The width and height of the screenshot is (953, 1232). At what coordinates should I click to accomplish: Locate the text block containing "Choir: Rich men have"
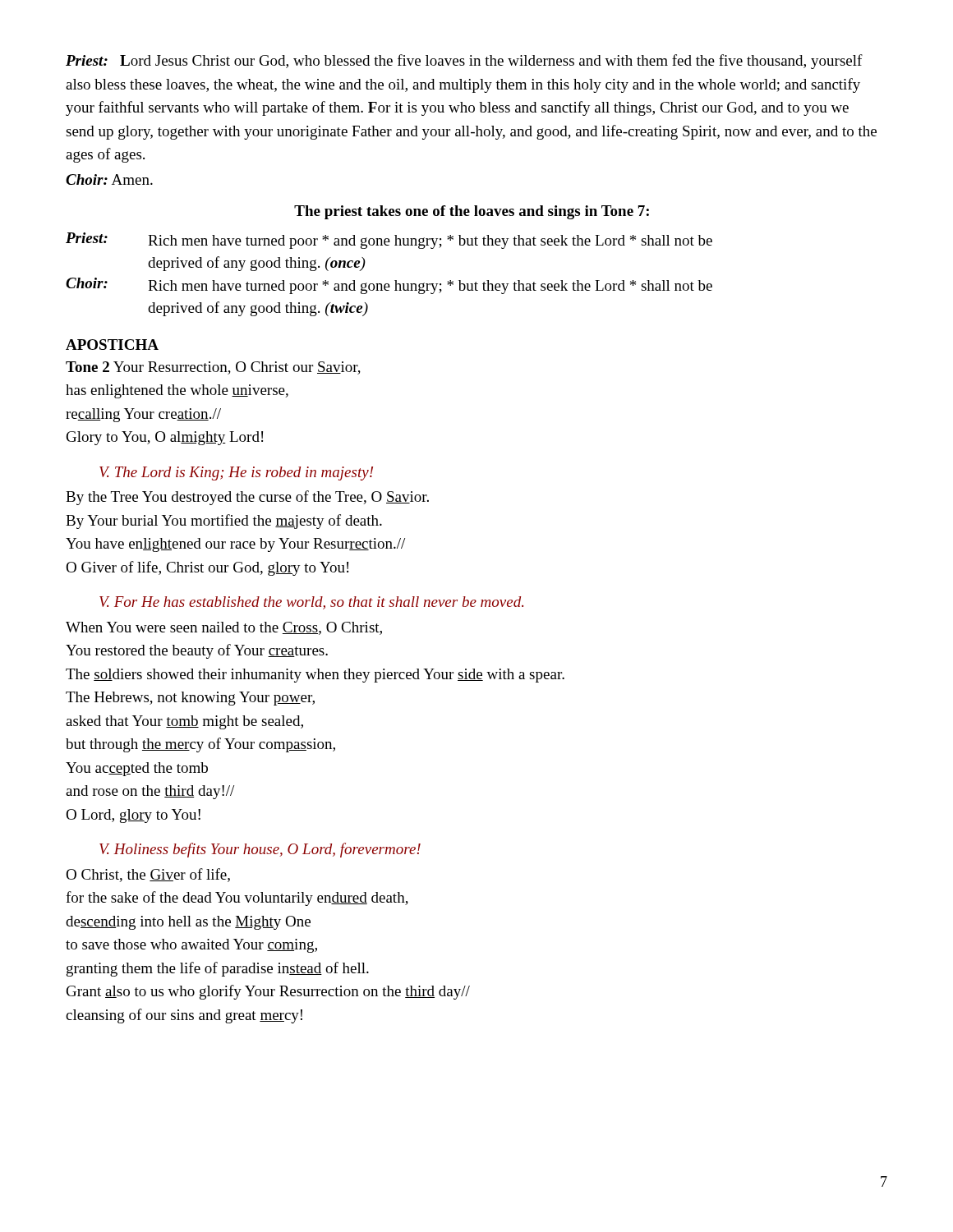pos(472,297)
